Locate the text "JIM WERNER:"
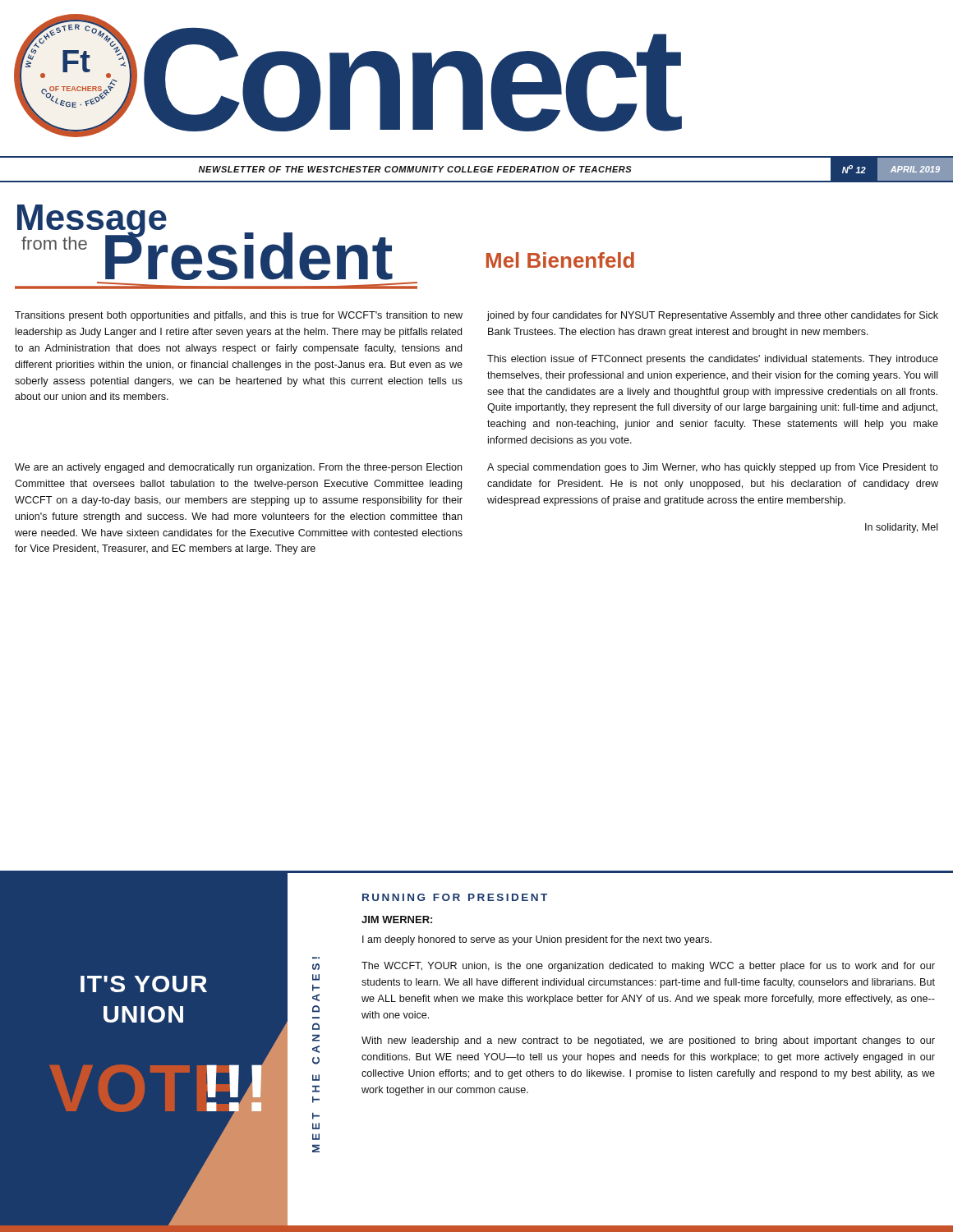Screen dimensions: 1232x953 [x=397, y=919]
